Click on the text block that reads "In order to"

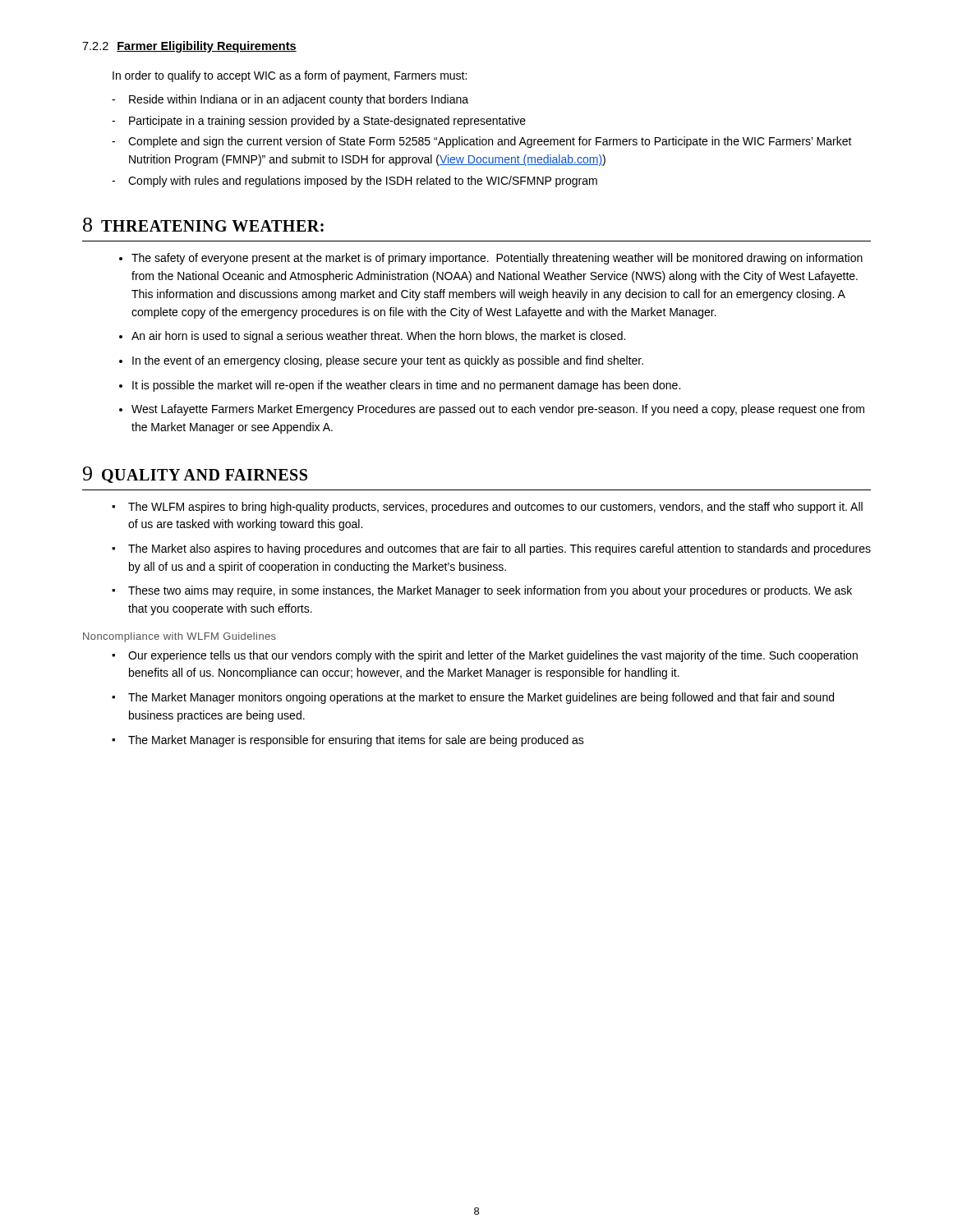click(x=290, y=76)
